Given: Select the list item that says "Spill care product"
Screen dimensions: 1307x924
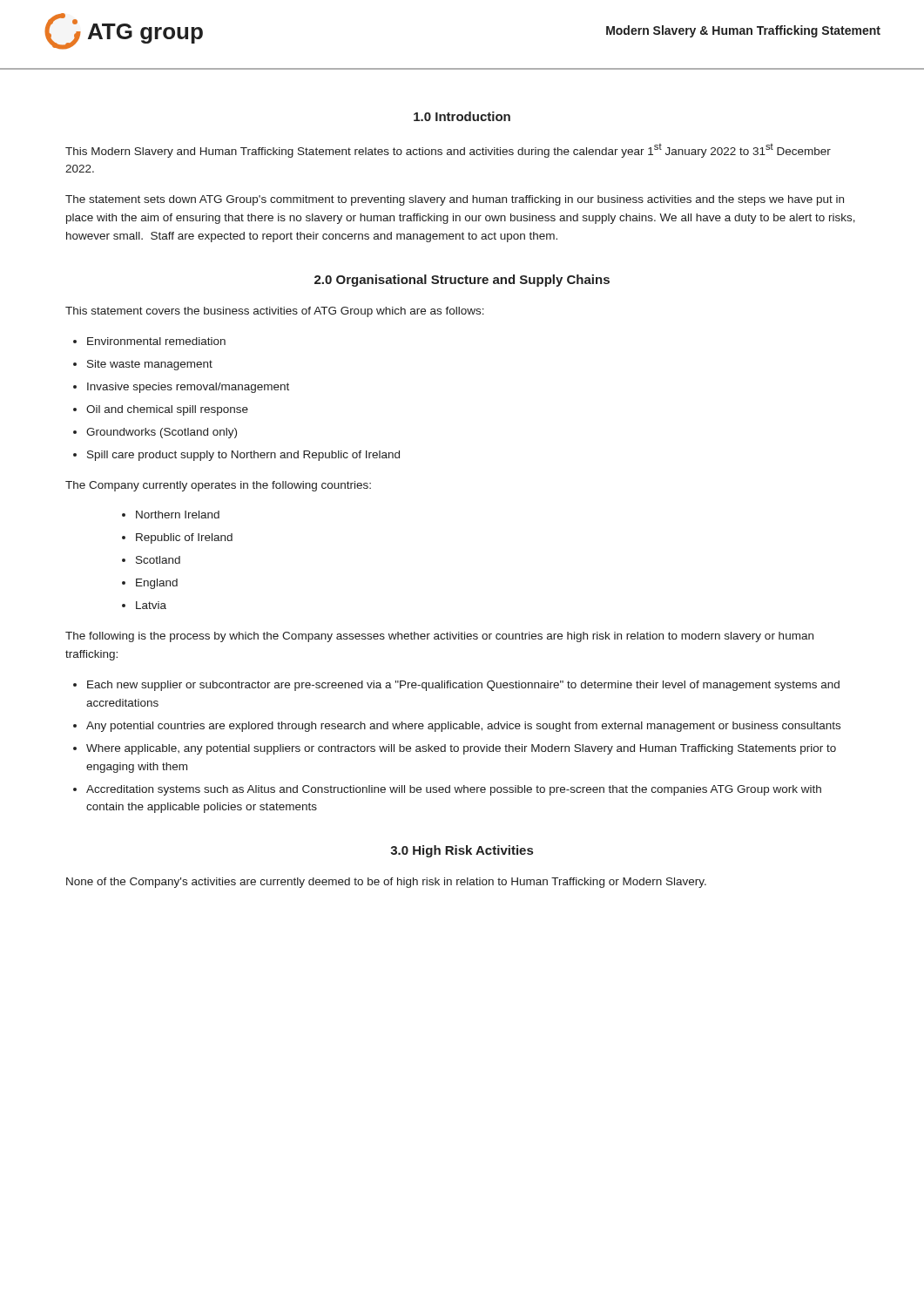Looking at the screenshot, I should [x=243, y=454].
